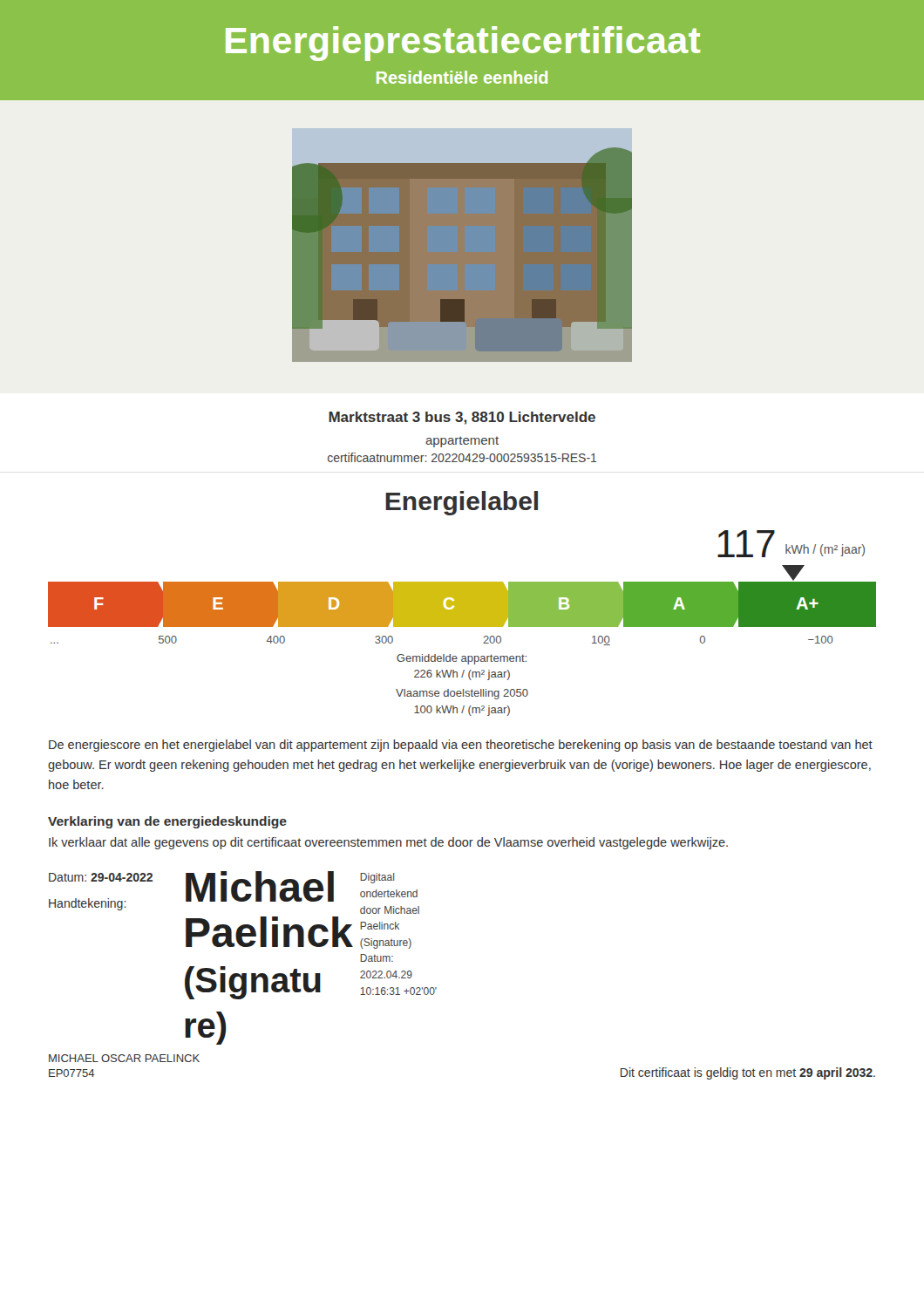Locate the text block starting "Vlaamse doelstelling 2050100 kWh / (m²"
The image size is (924, 1308).
[462, 701]
